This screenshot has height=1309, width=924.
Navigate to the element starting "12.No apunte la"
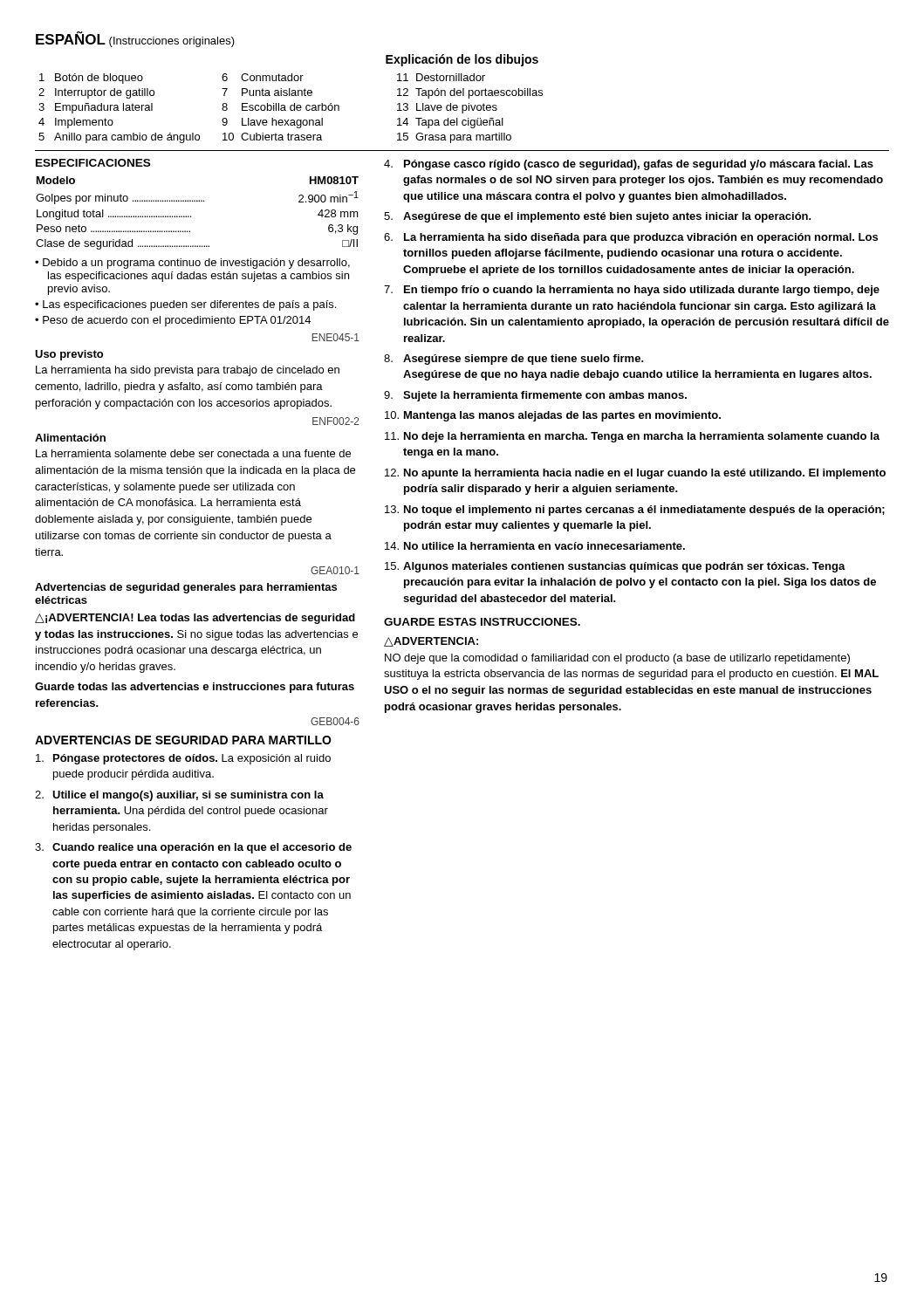pos(636,481)
